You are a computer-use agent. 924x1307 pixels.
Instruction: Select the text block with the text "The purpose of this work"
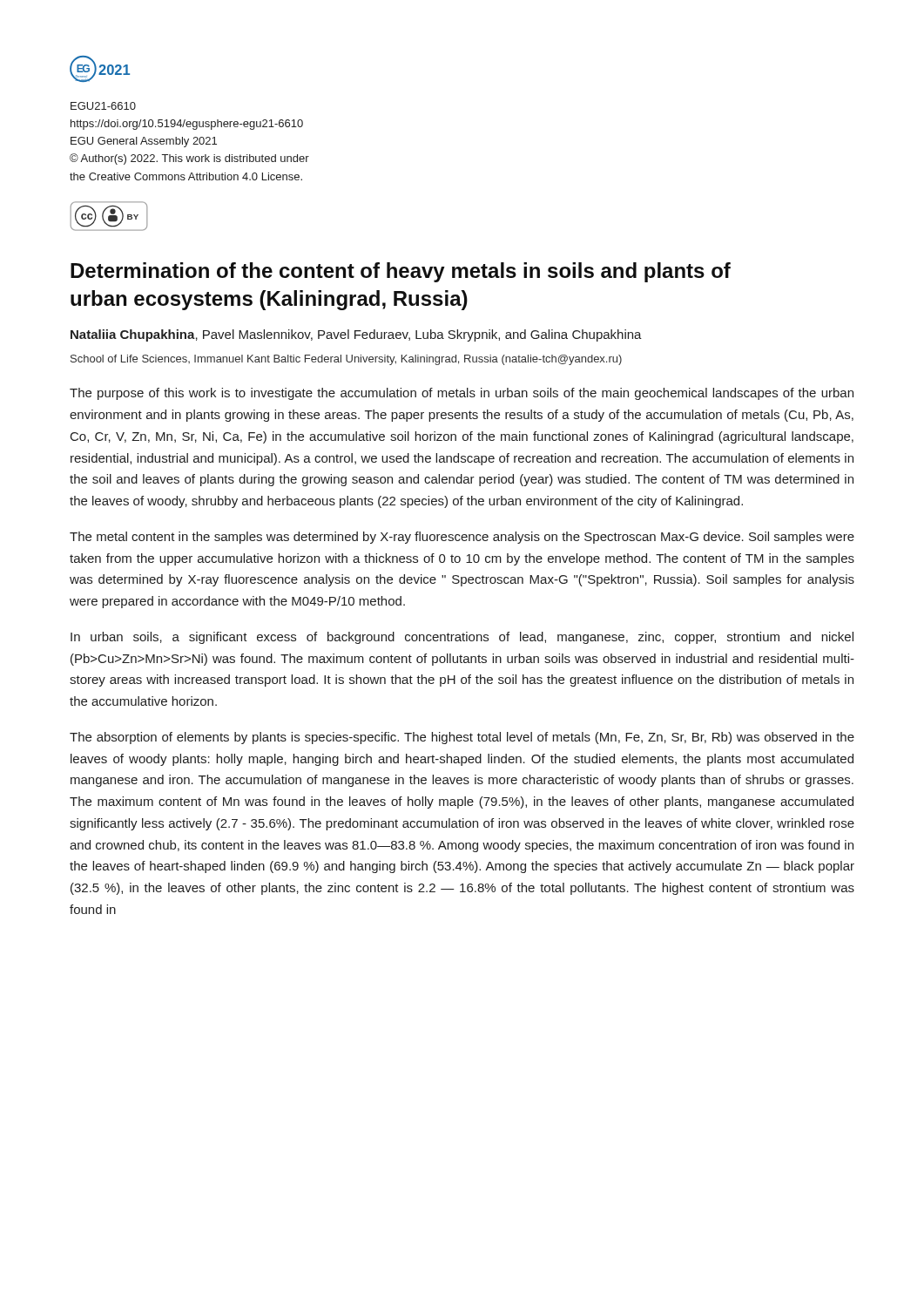[462, 447]
